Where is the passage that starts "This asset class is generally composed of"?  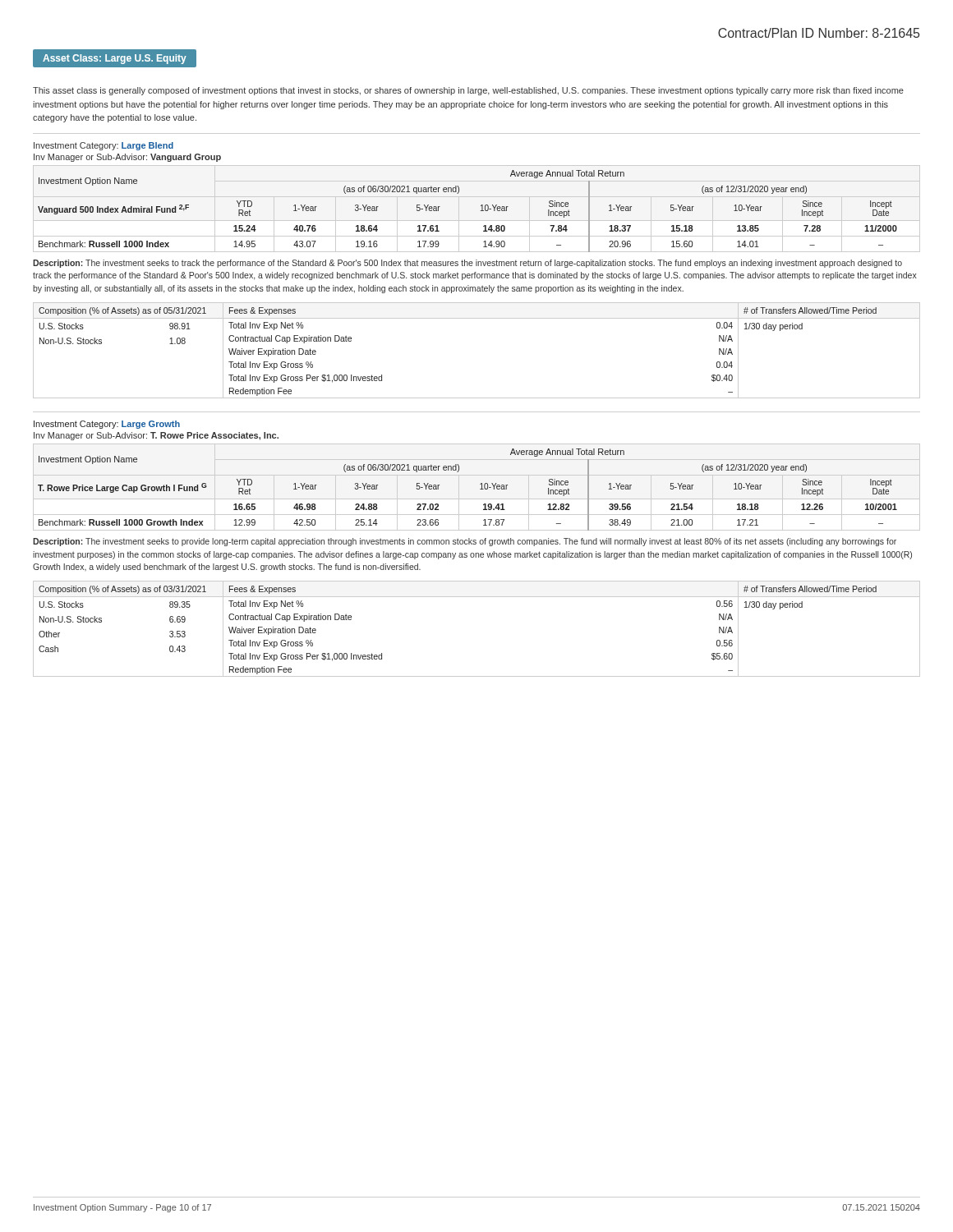tap(468, 104)
